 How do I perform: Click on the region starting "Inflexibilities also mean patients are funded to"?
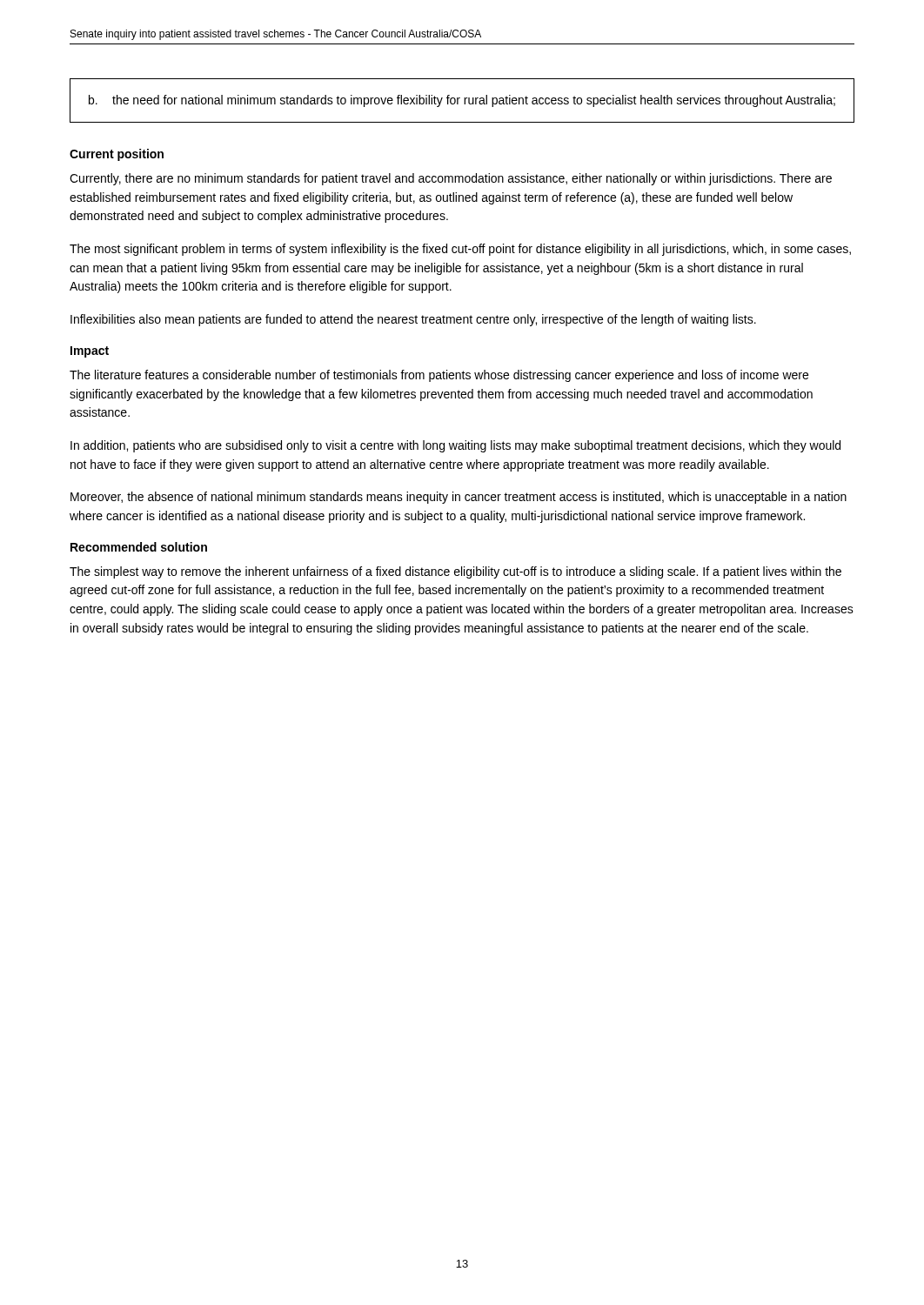tap(413, 319)
